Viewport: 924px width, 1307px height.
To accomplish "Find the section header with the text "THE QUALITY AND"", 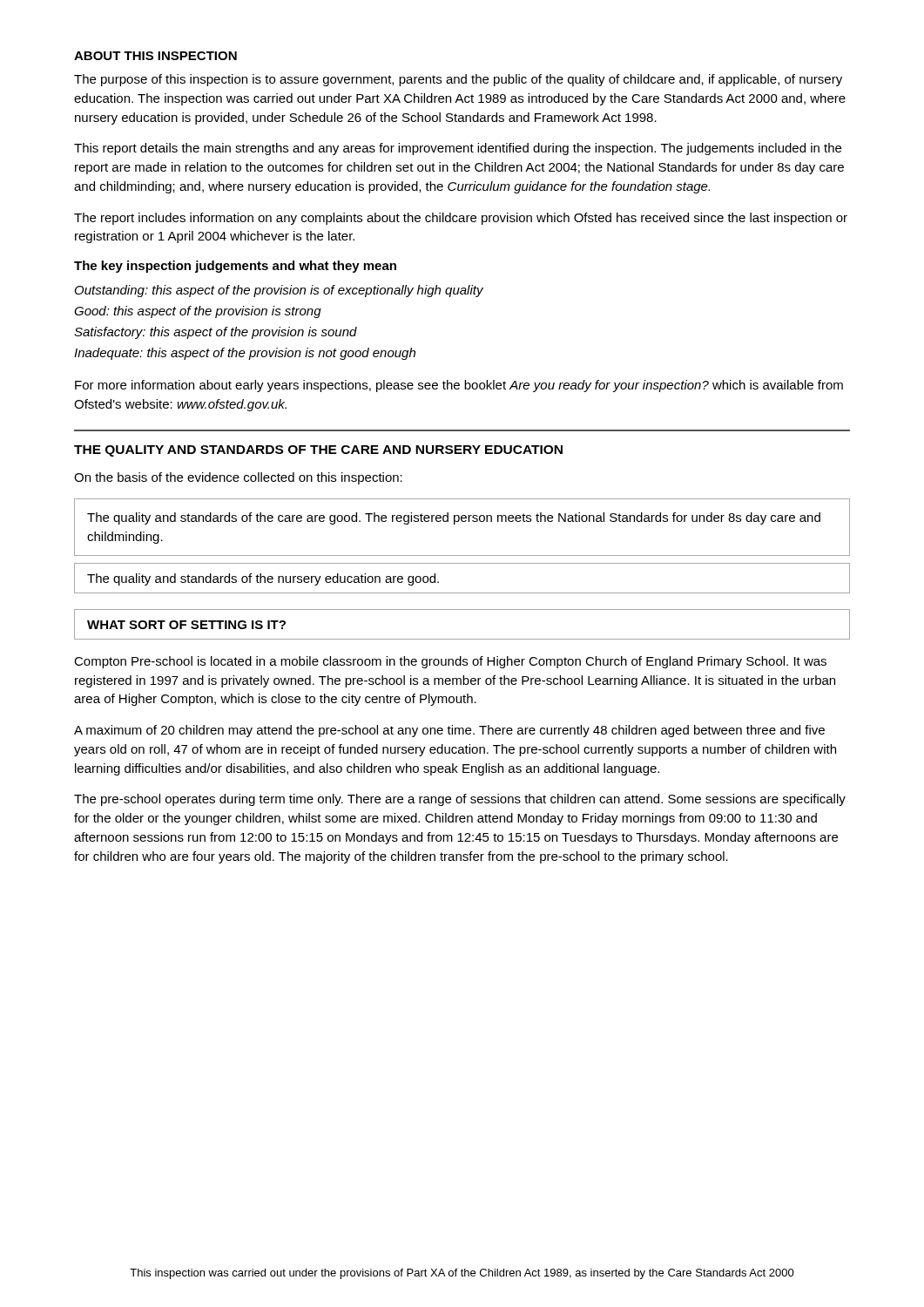I will pos(319,449).
